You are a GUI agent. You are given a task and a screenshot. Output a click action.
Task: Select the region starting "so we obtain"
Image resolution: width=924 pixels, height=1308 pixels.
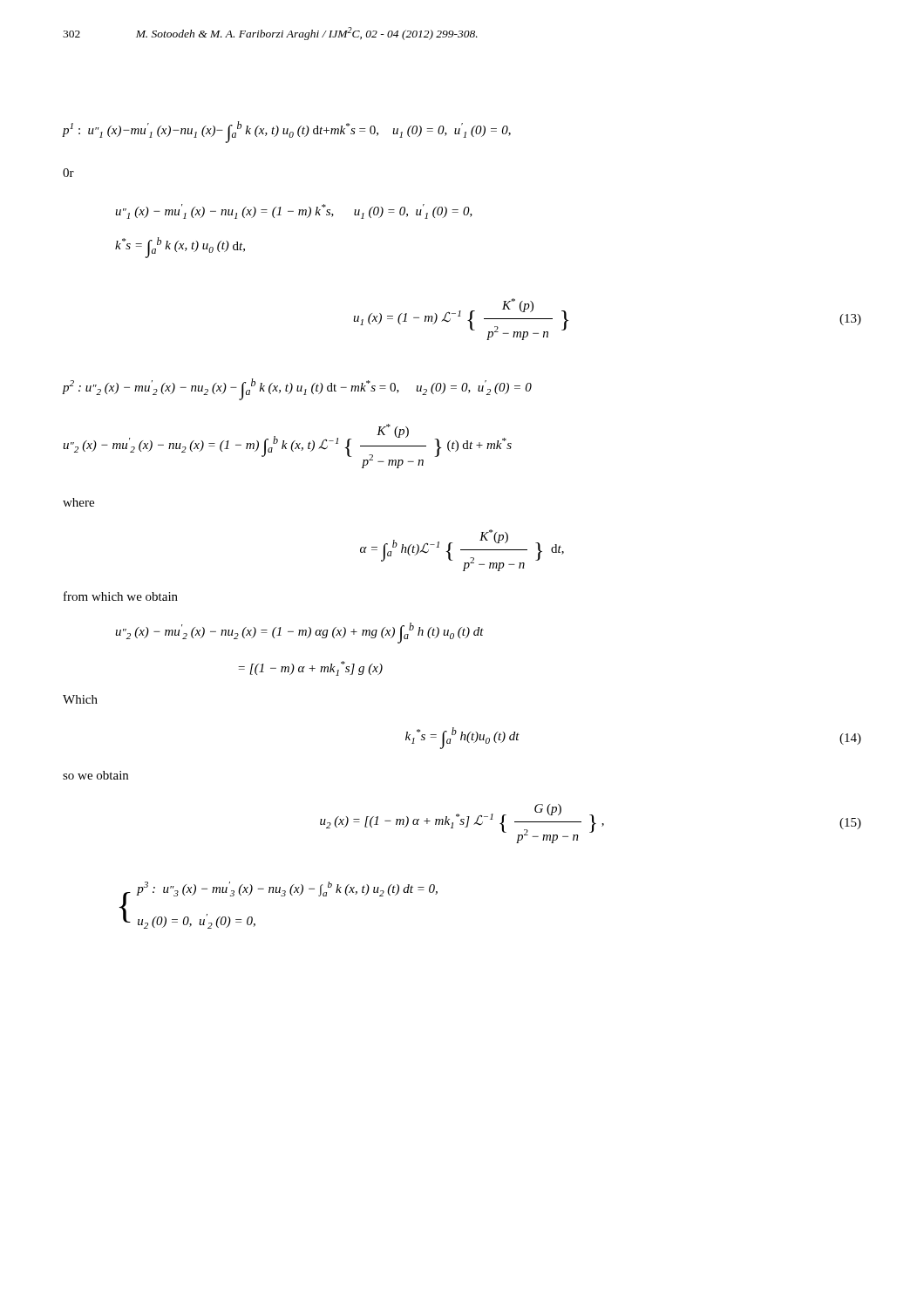click(x=96, y=775)
